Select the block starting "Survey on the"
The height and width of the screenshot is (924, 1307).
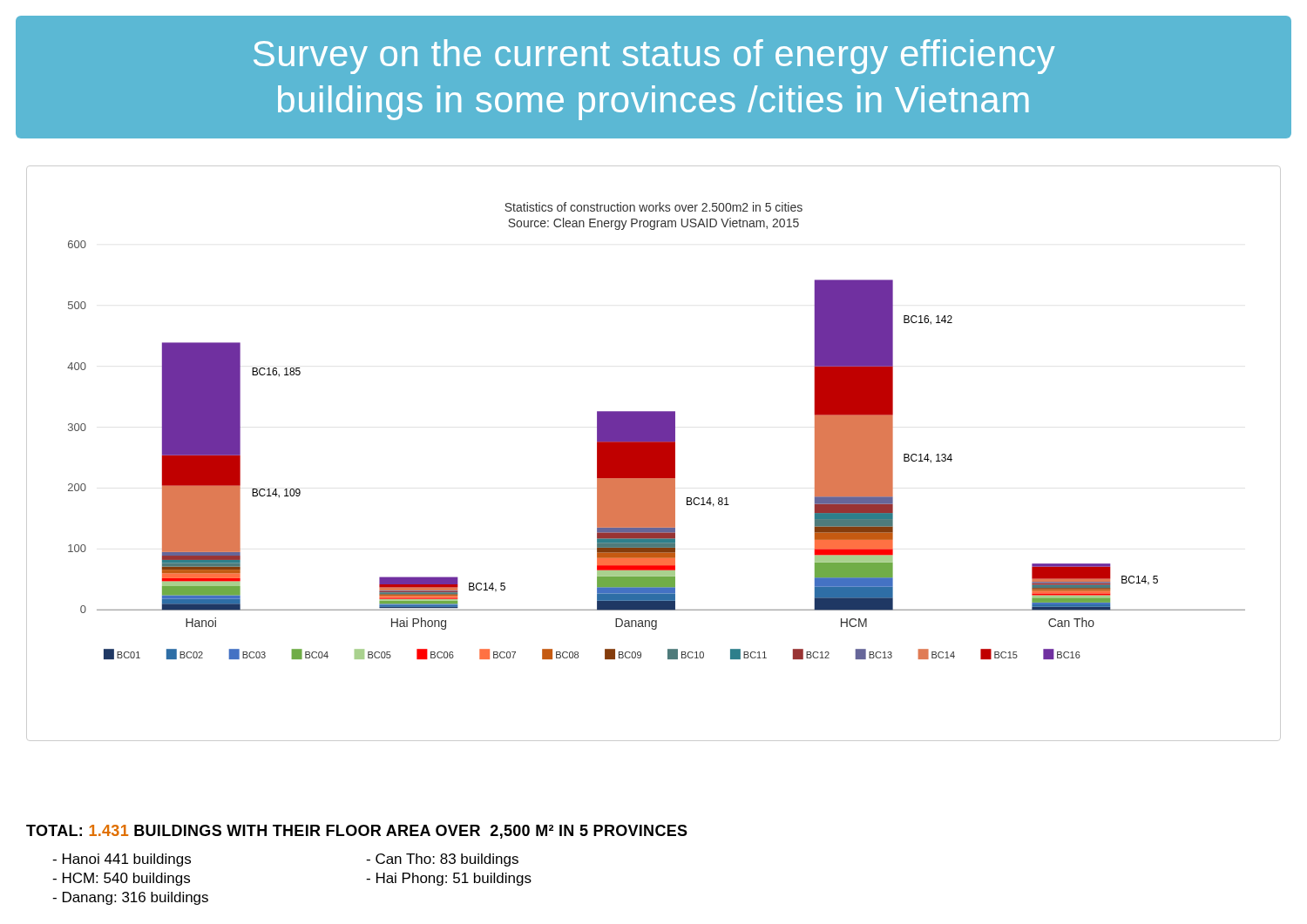654,77
